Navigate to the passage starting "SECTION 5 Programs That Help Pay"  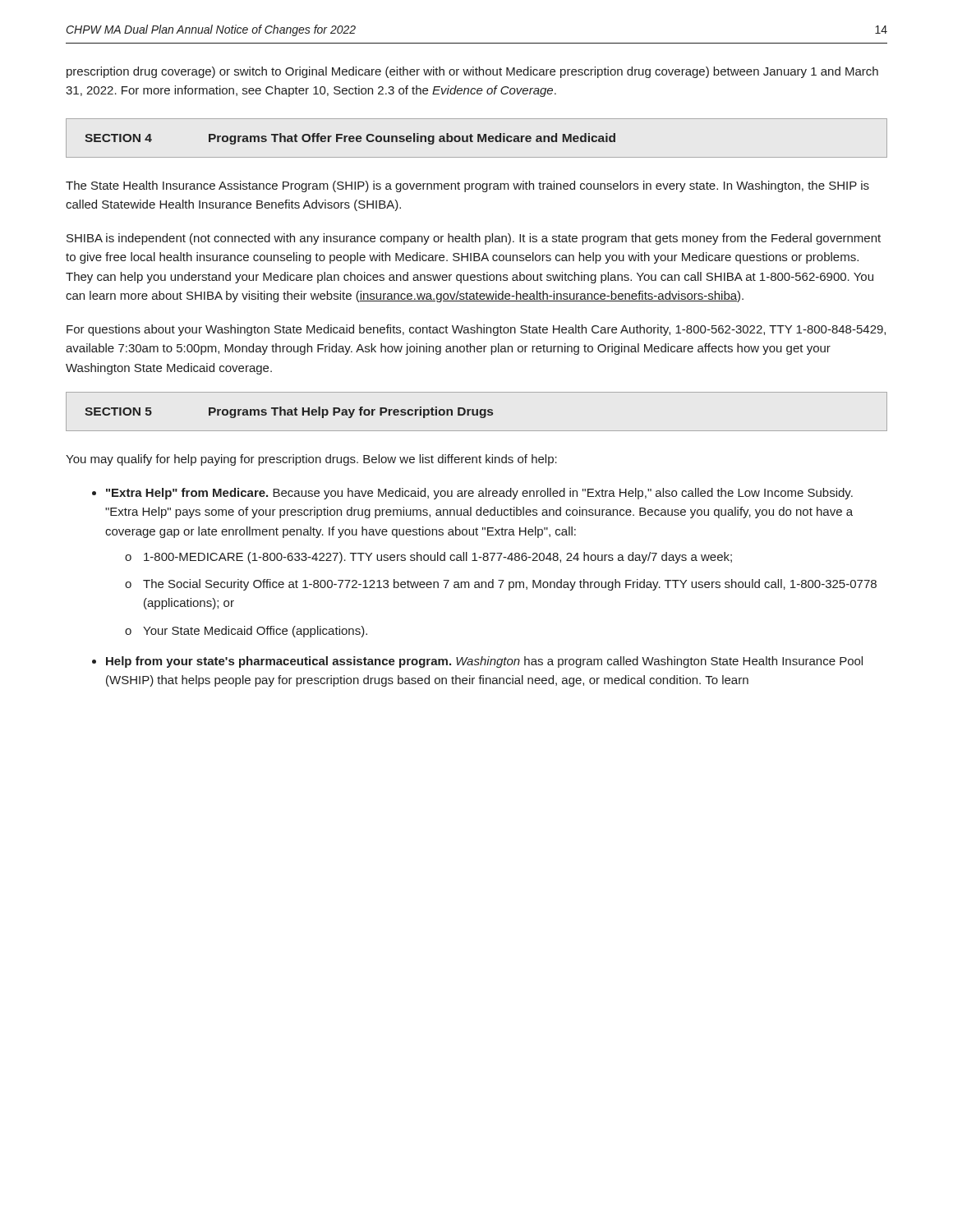pos(289,411)
